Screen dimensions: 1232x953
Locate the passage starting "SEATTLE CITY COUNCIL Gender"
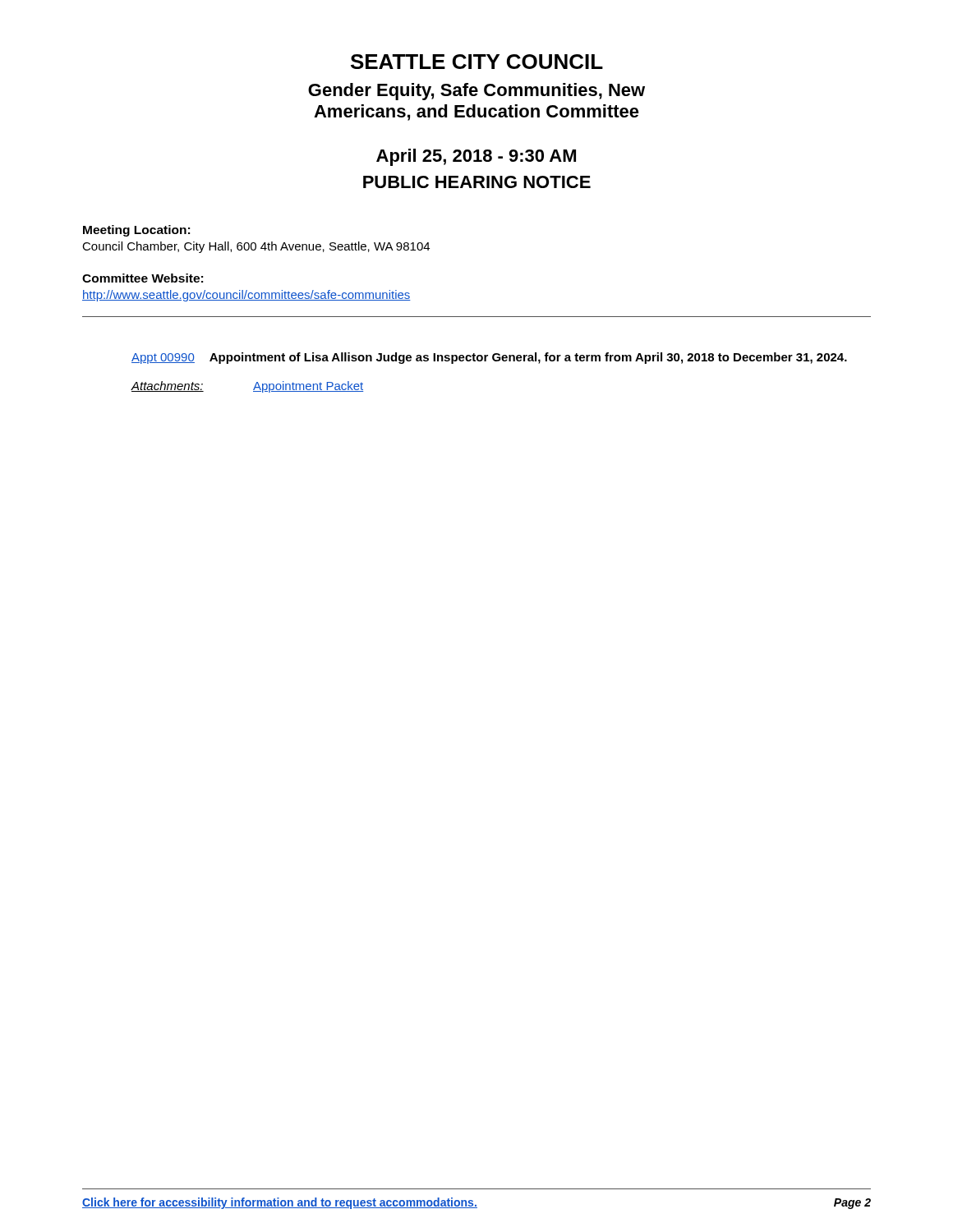[476, 86]
